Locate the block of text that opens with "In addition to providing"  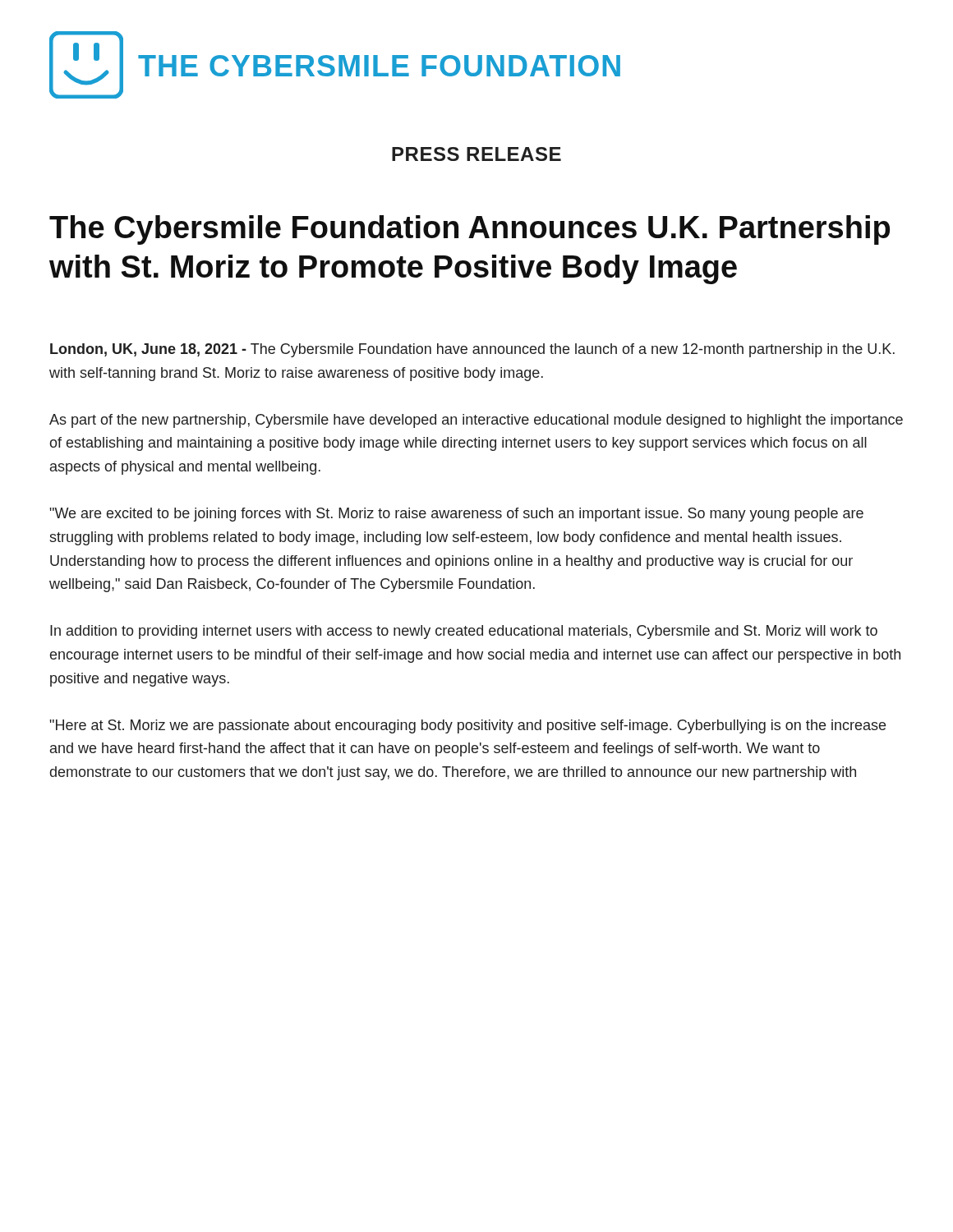475,655
